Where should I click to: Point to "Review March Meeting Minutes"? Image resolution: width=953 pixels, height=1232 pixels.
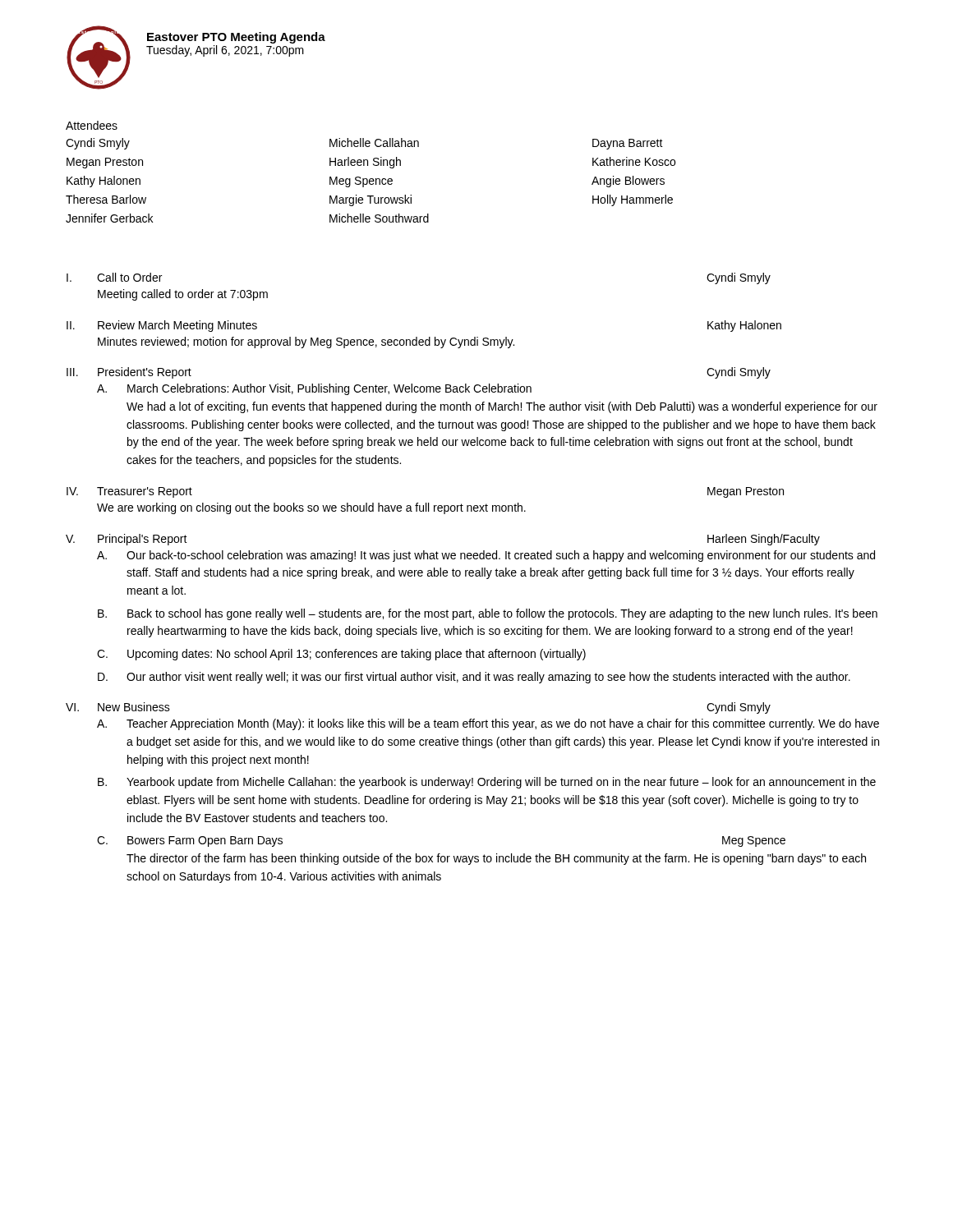pyautogui.click(x=177, y=325)
